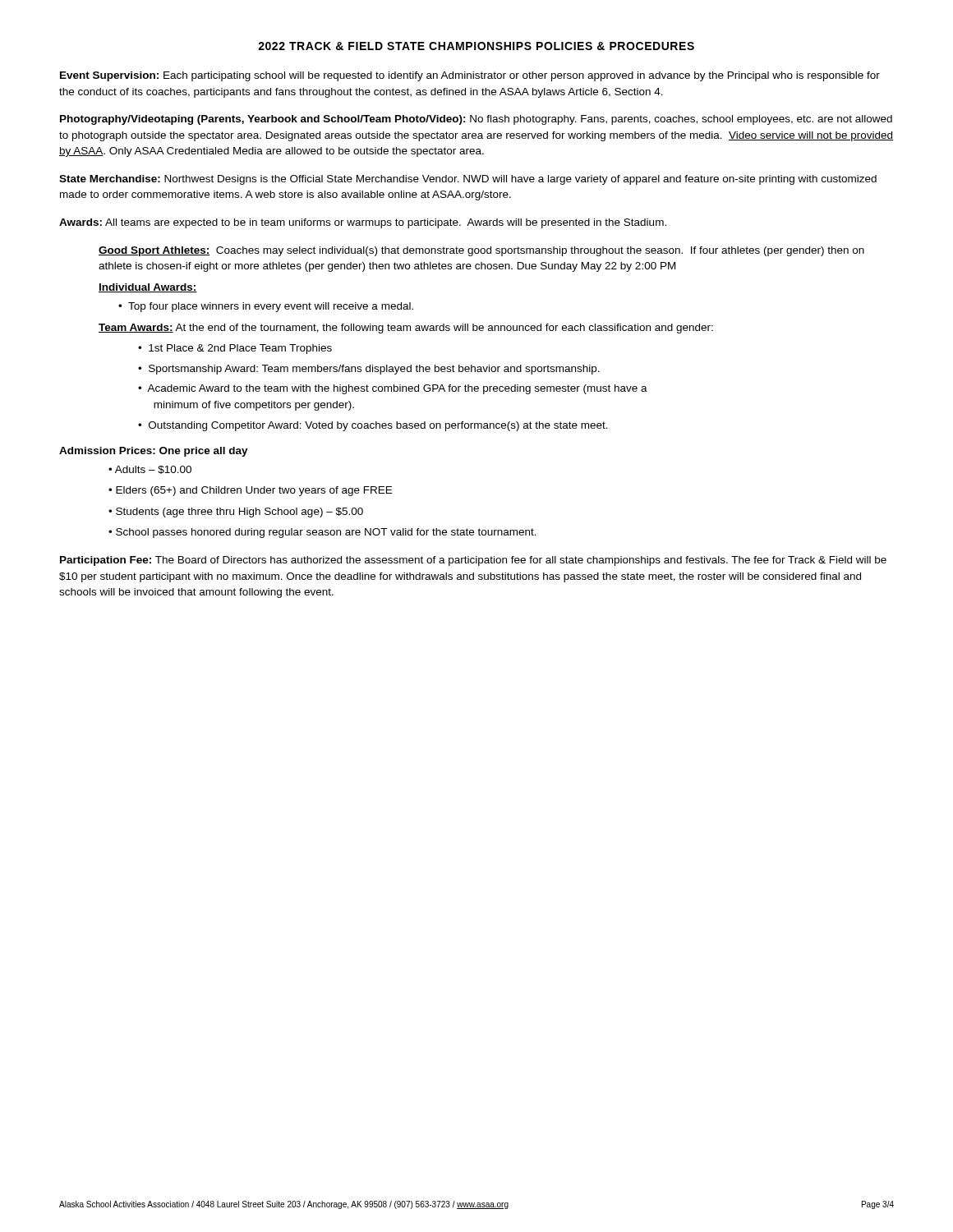953x1232 pixels.
Task: Find the text block that says "Event Supervision: Each participating"
Action: point(469,83)
